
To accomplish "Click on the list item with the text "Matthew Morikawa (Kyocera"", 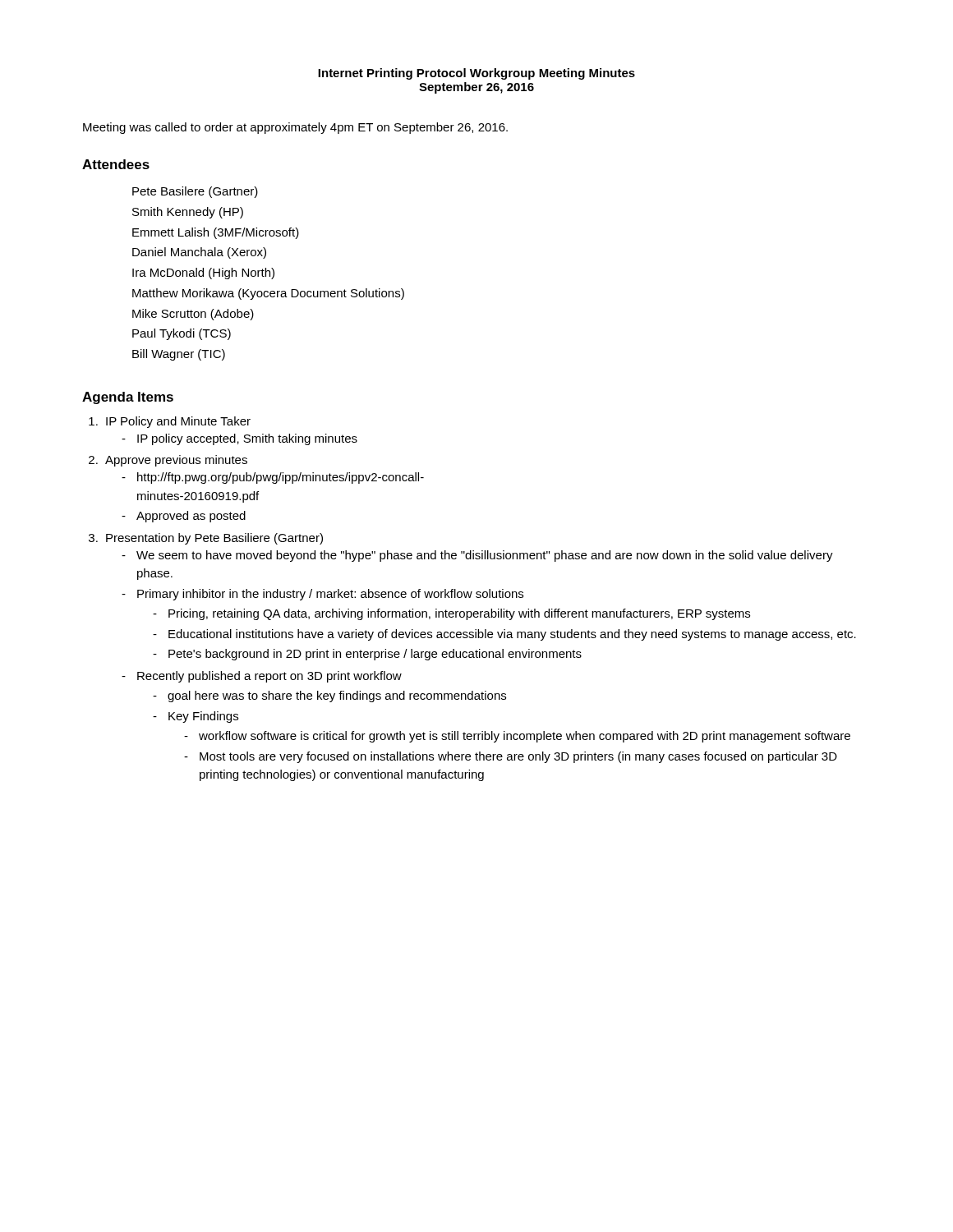I will pos(268,293).
